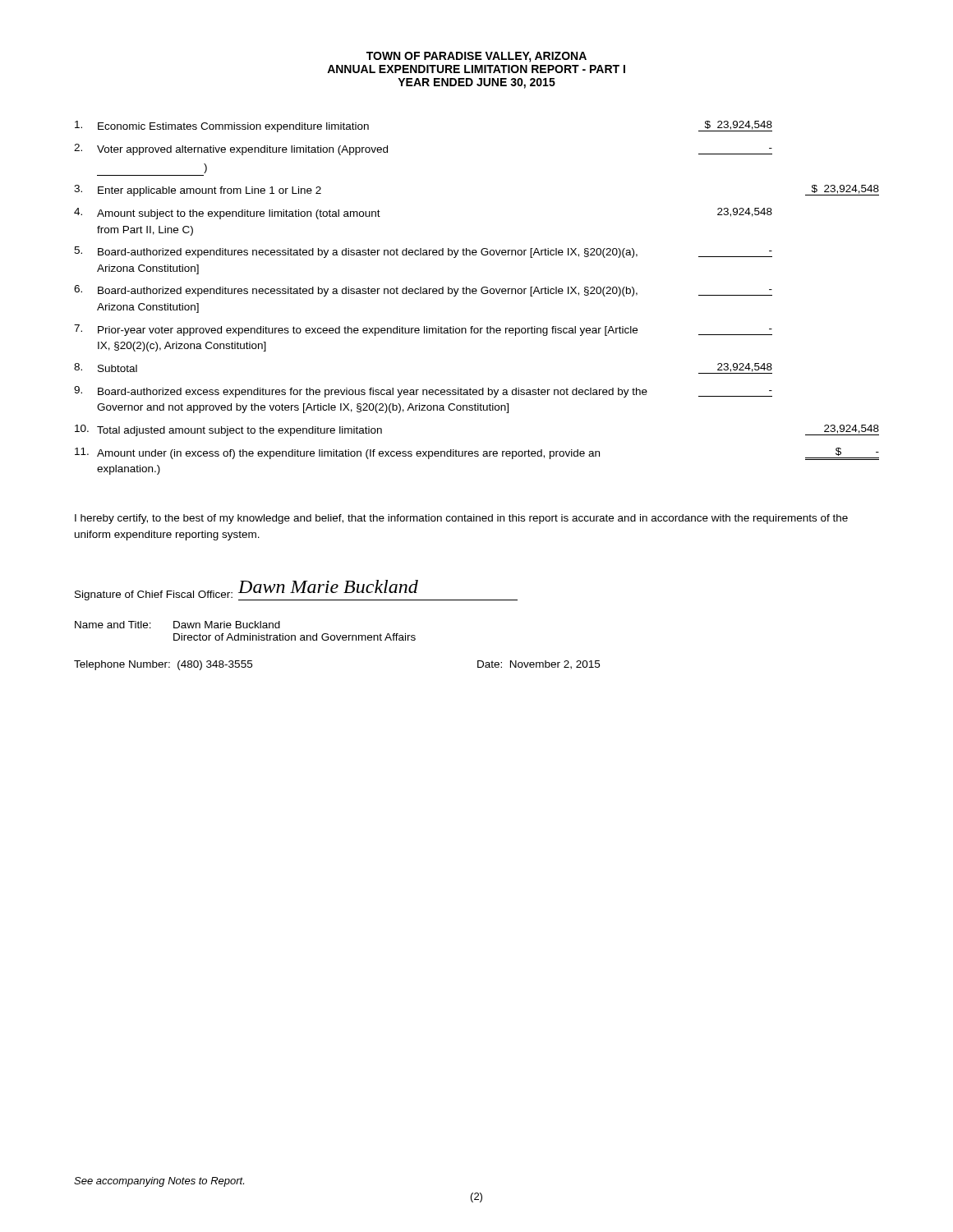Navigate to the passage starting "4. Amount subject to the expenditure limitation"

click(239, 212)
